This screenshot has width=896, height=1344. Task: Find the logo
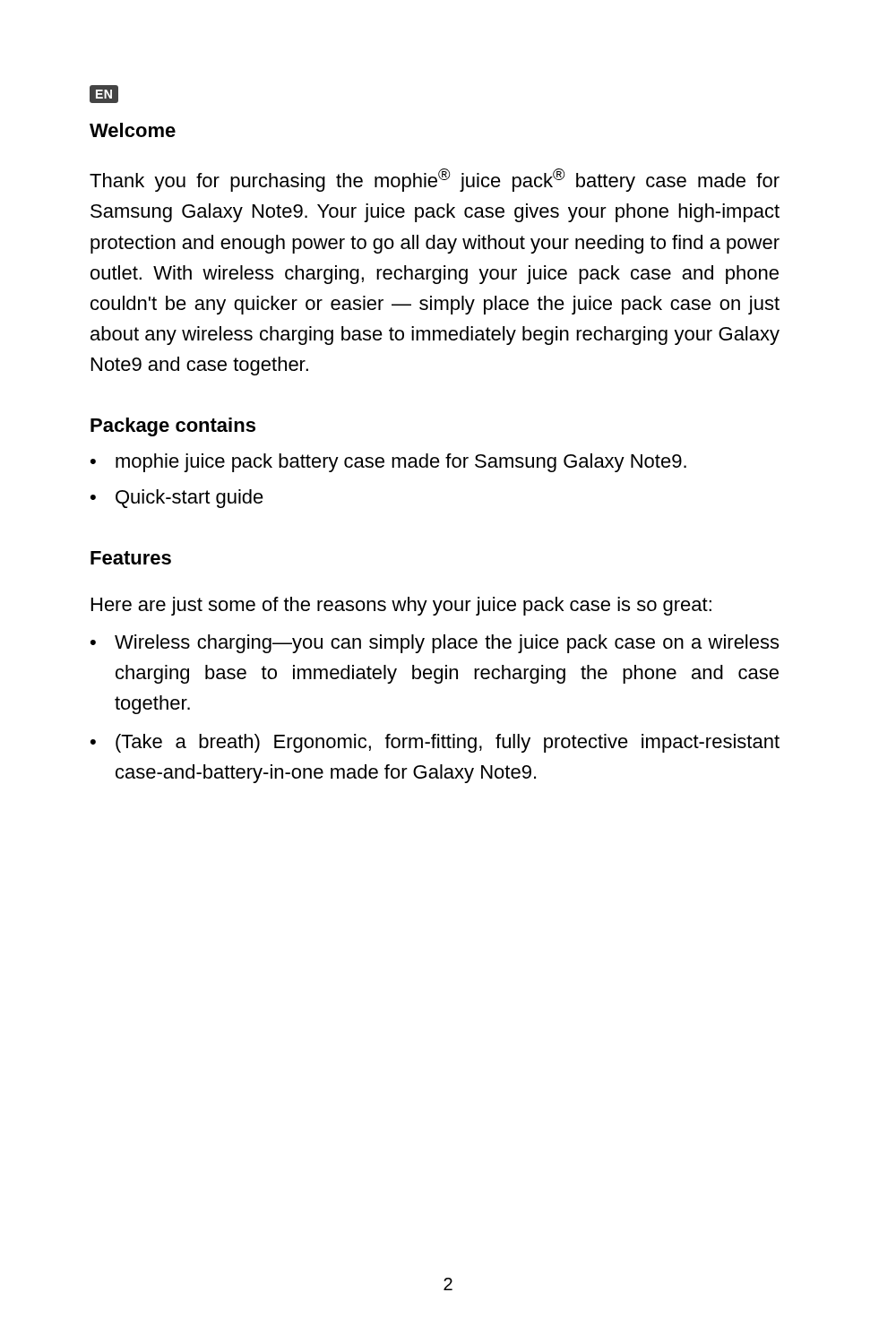click(435, 96)
